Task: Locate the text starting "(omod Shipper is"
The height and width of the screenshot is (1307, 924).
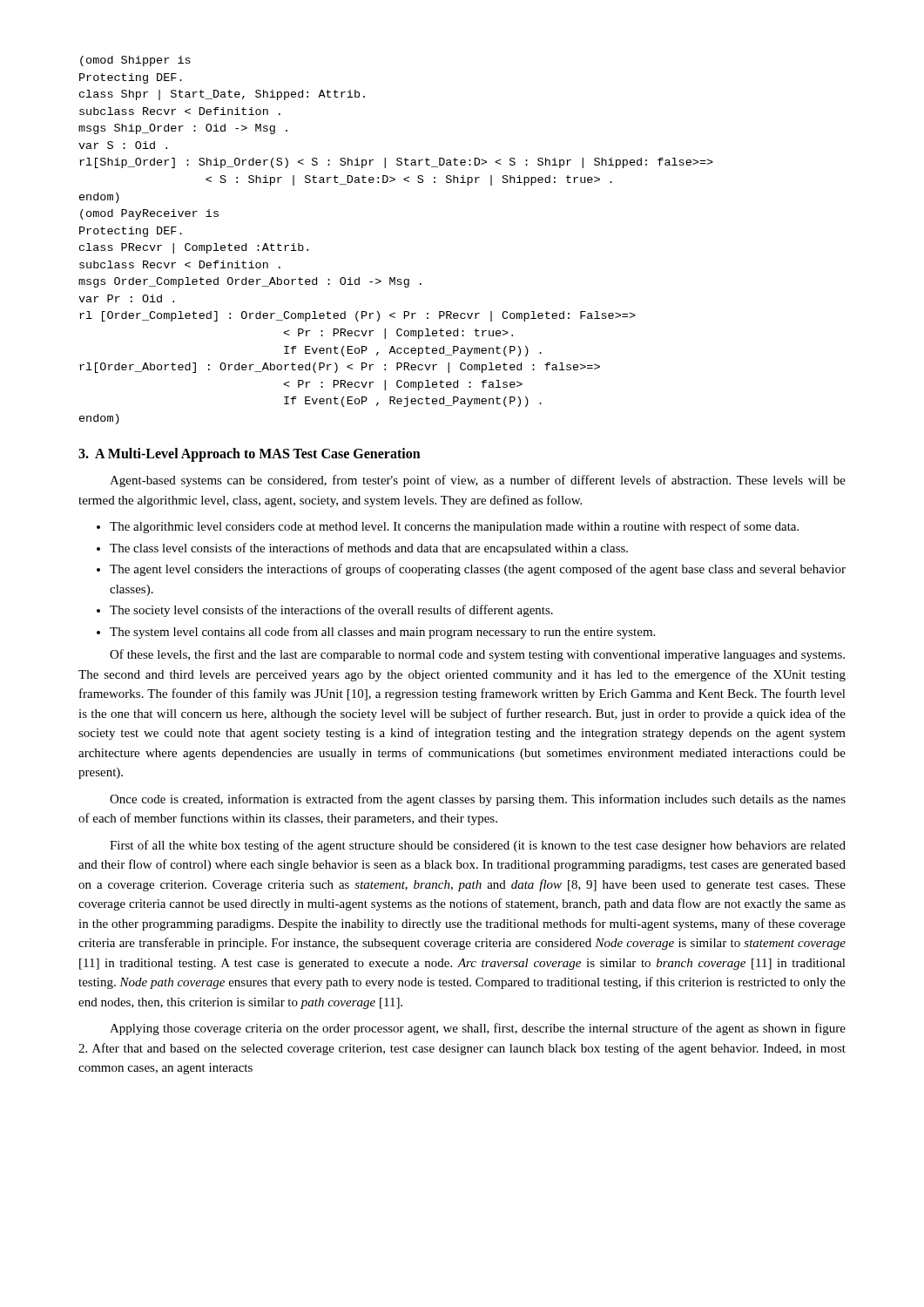Action: (x=135, y=61)
